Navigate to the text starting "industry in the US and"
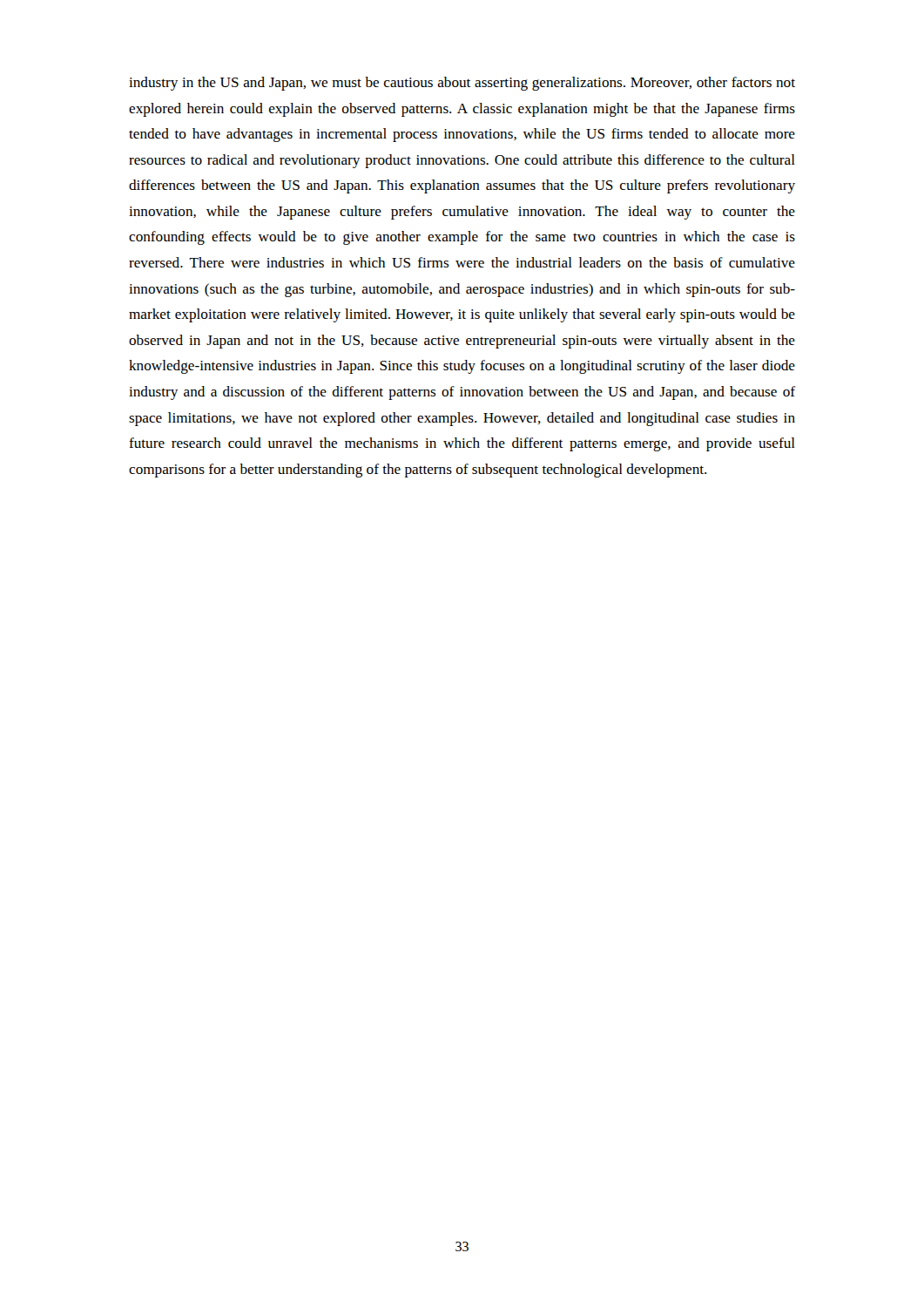The height and width of the screenshot is (1307, 924). pos(462,276)
